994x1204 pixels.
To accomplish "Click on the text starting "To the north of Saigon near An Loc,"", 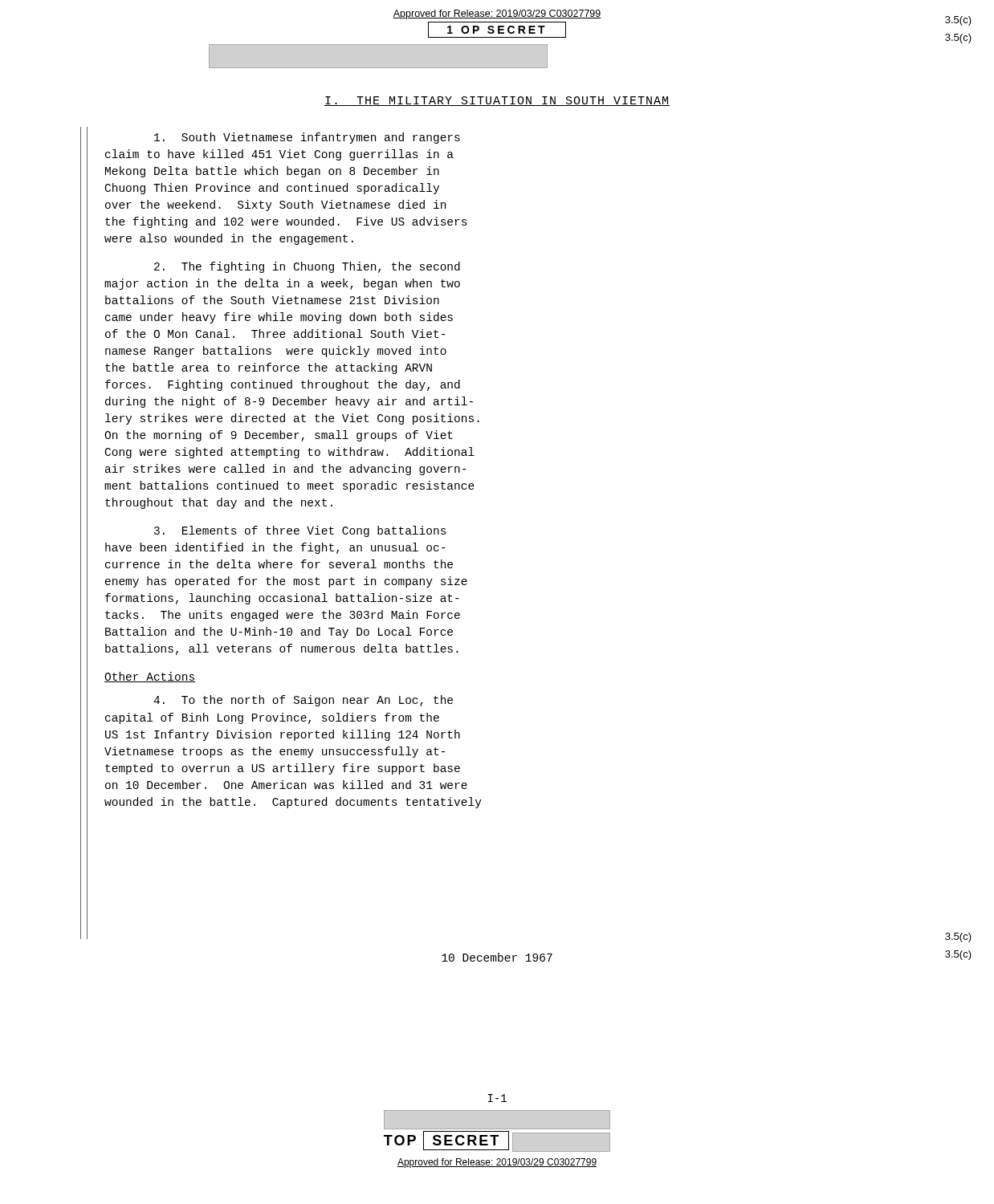I will coord(293,752).
